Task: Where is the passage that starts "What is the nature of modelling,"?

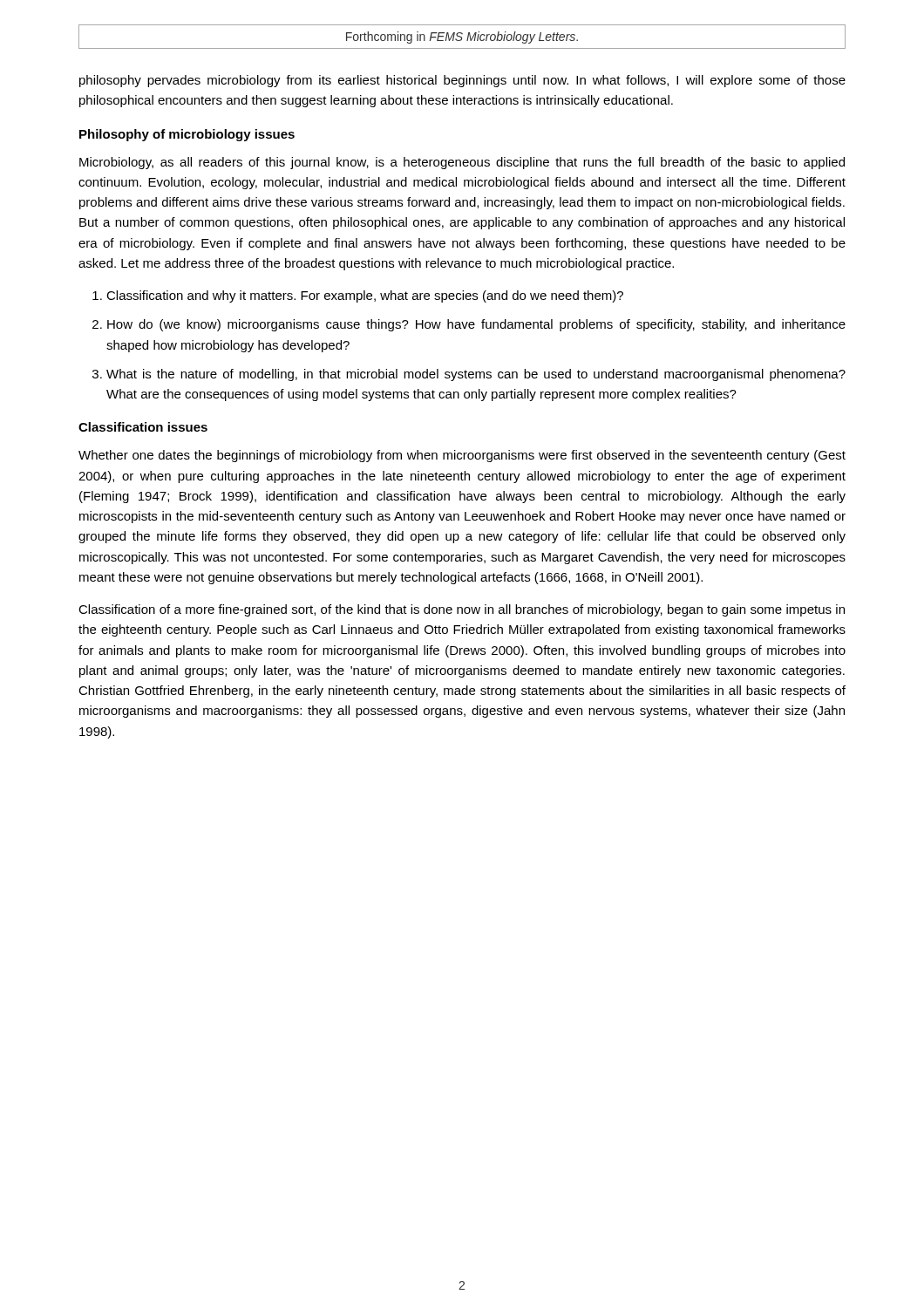Action: (x=476, y=384)
